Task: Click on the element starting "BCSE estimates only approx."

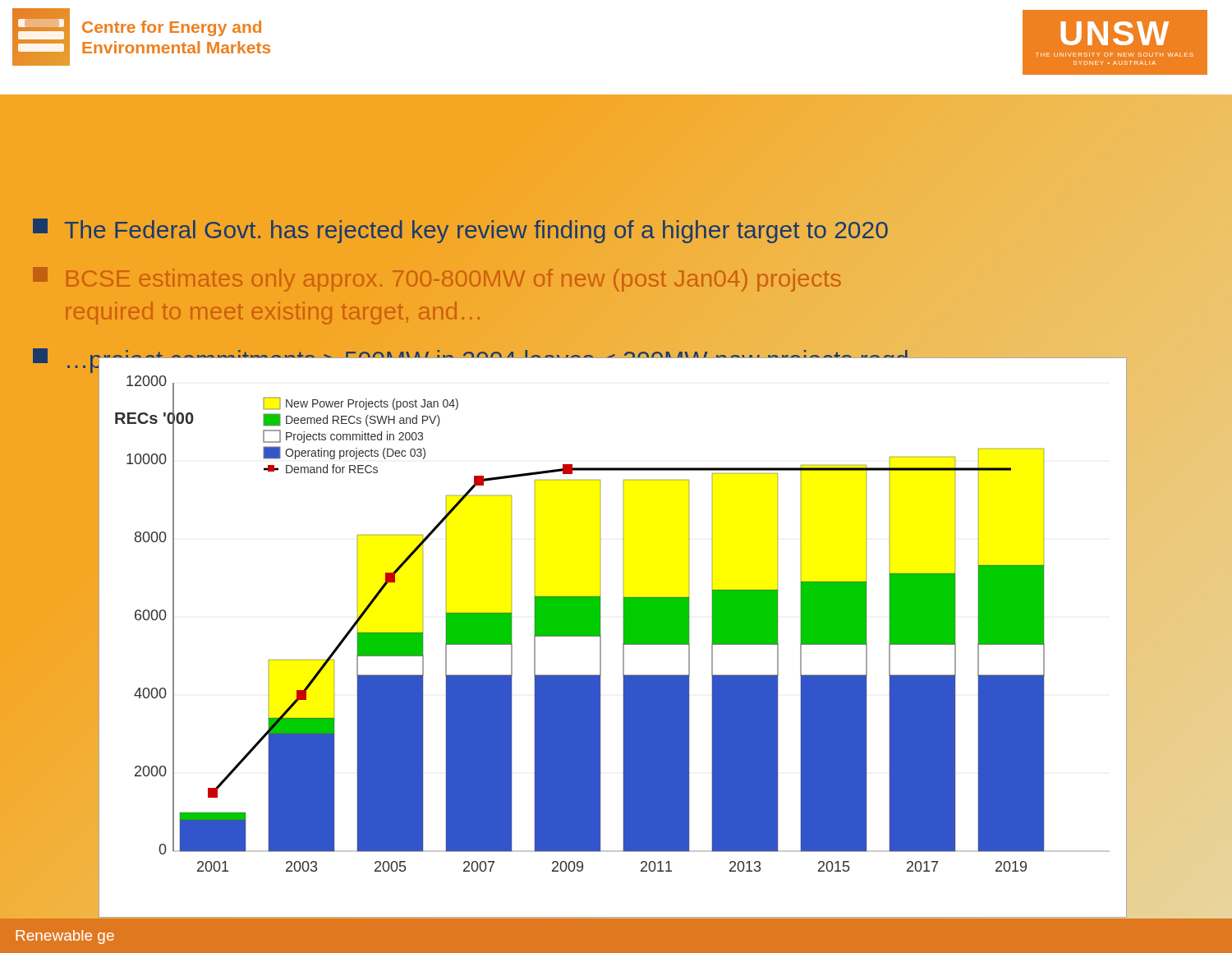Action: (437, 295)
